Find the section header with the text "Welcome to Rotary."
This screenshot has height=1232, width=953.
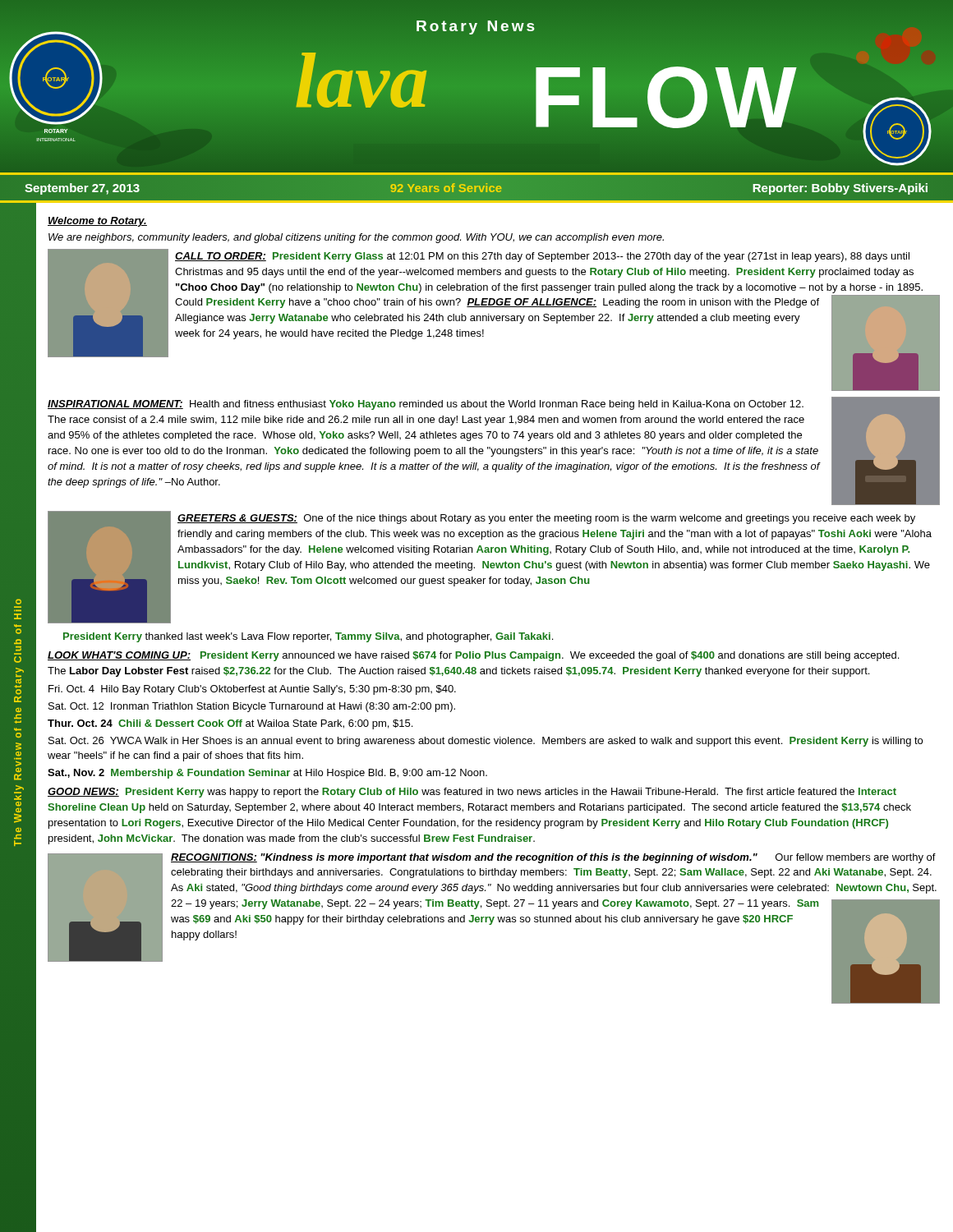(97, 221)
